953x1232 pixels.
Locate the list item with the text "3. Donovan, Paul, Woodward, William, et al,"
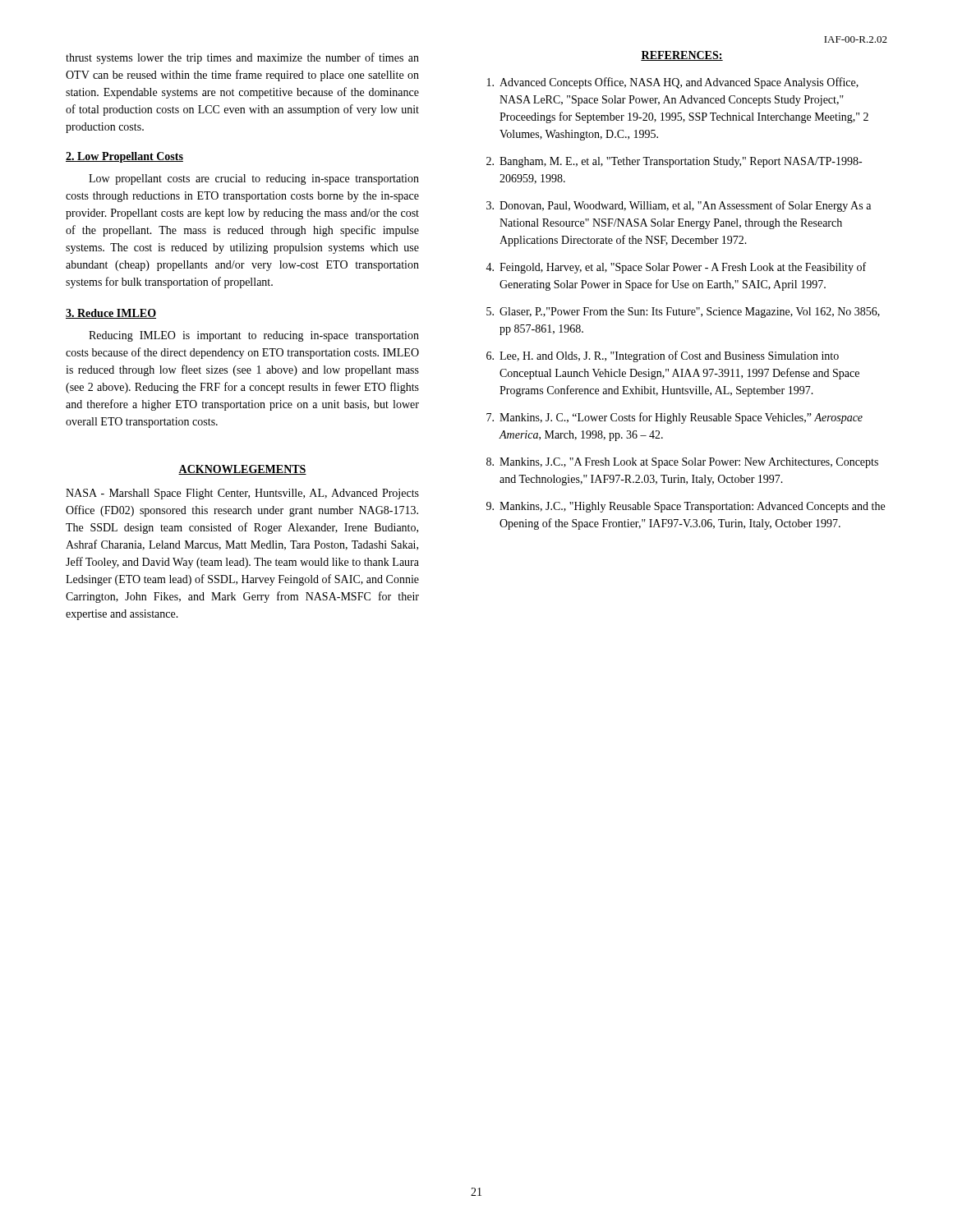[682, 223]
